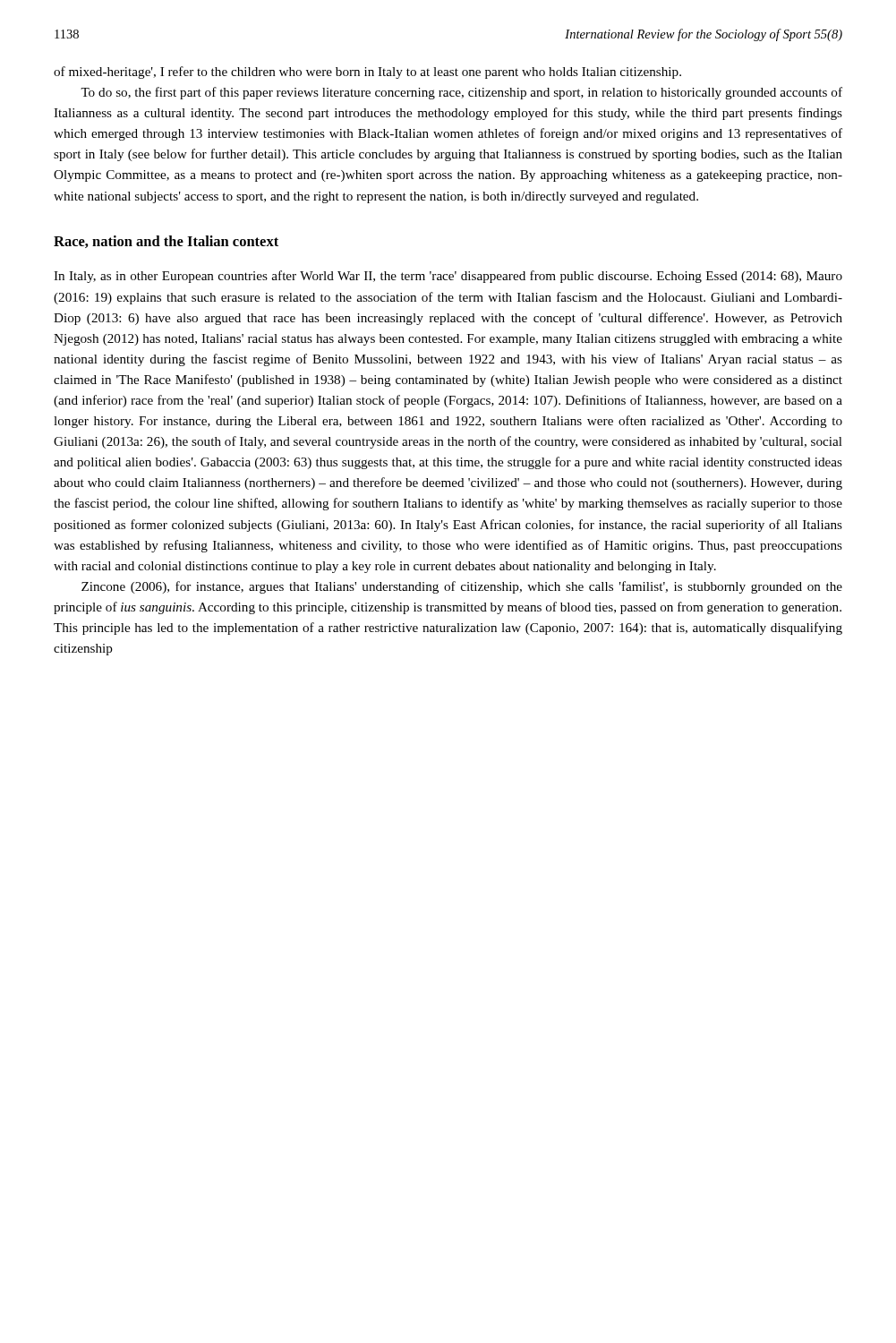Select the text block with the text "In Italy, as in other"

[448, 462]
